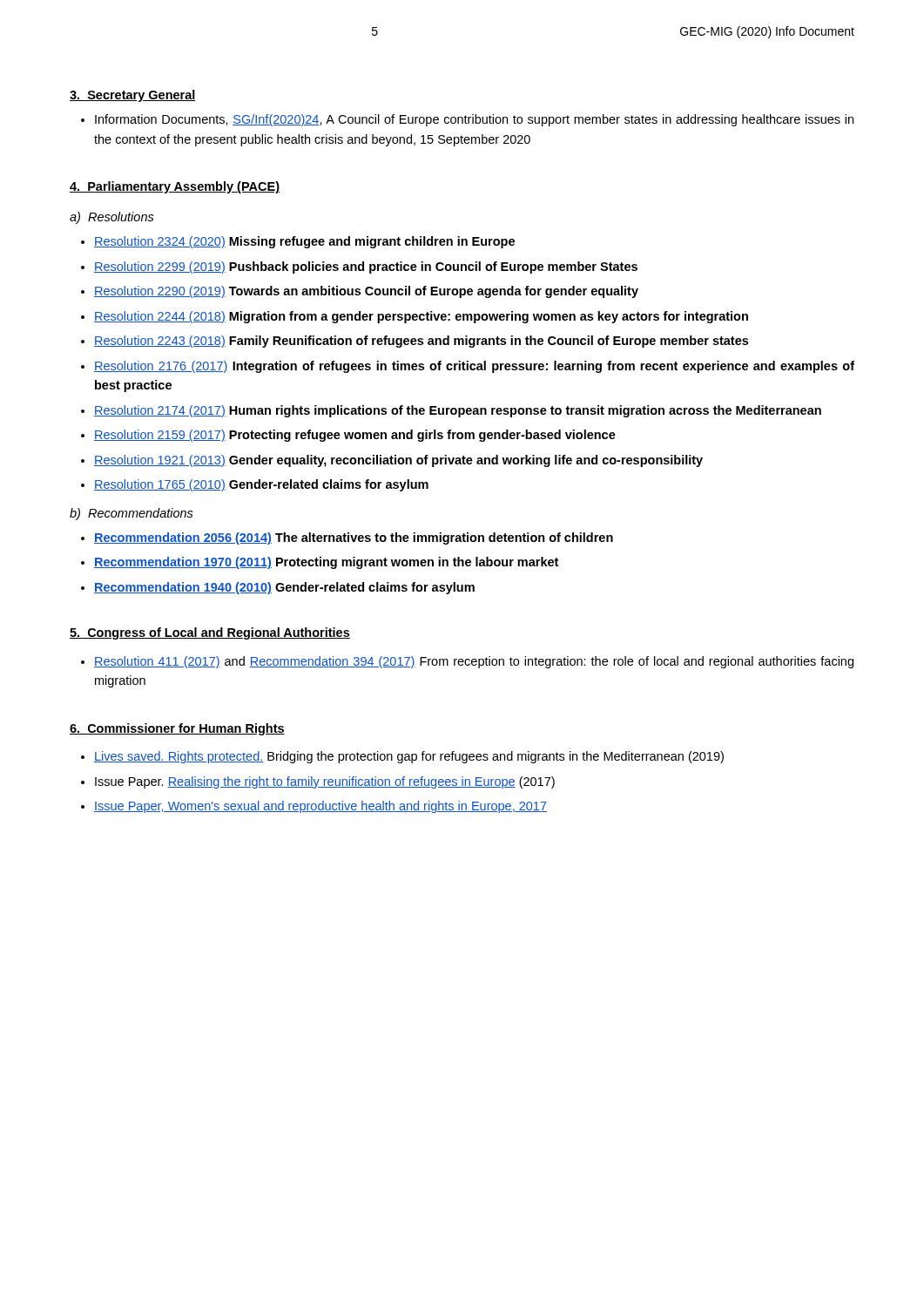Navigate to the block starting "Resolution 2324 (2020) Missing refugee and migrant"
The image size is (924, 1307).
coord(305,242)
